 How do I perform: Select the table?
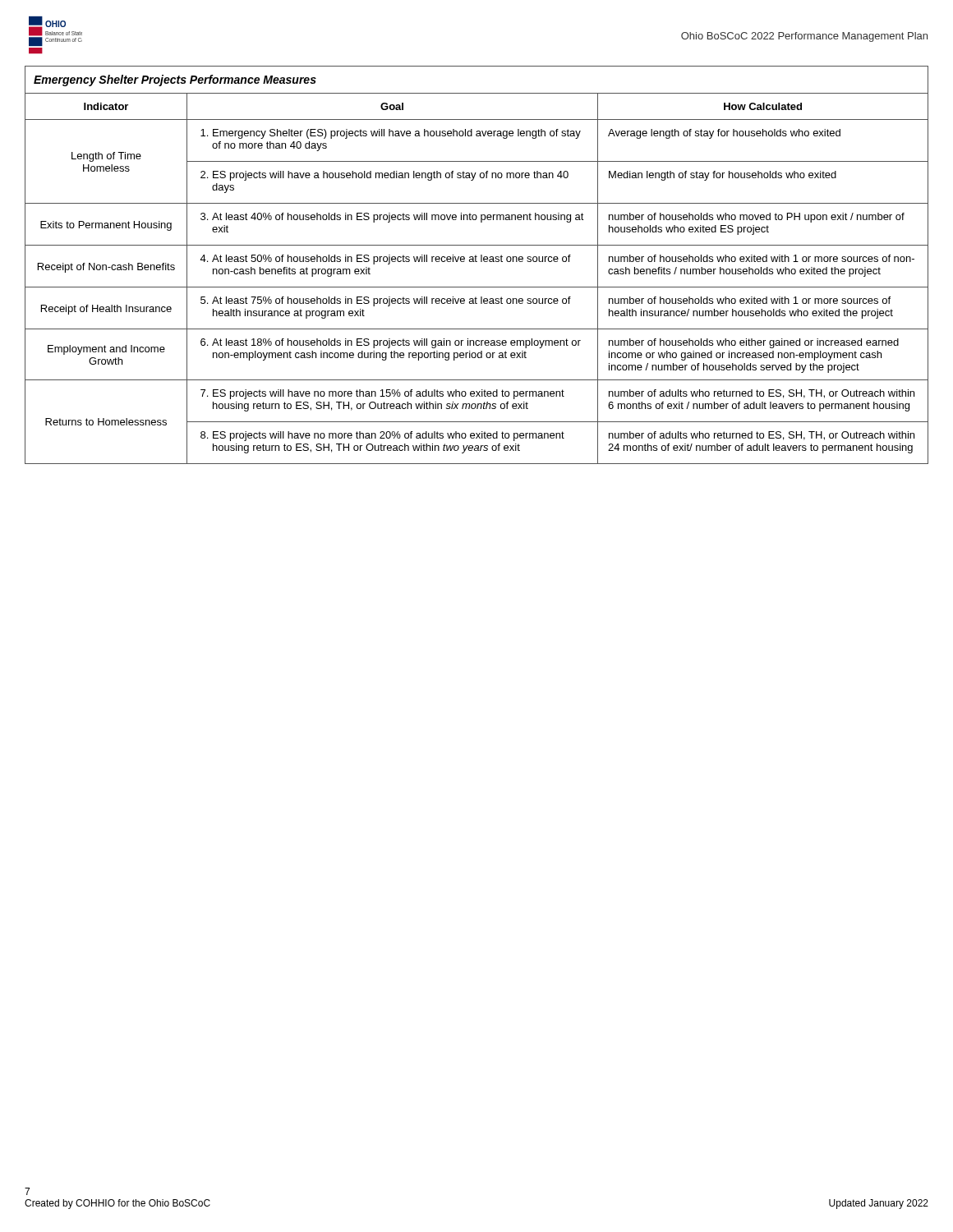click(x=476, y=265)
